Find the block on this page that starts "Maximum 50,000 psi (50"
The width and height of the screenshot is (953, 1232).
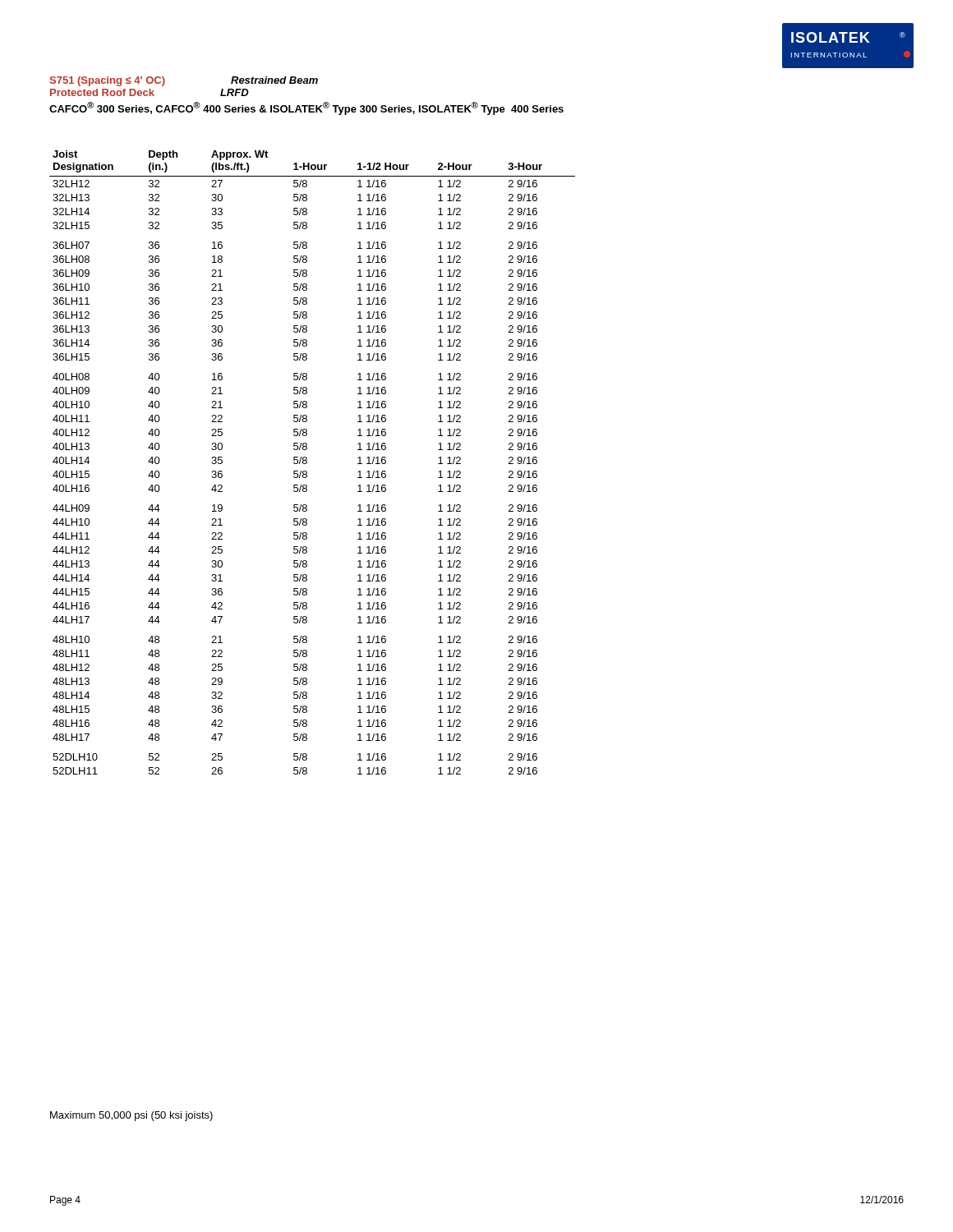[131, 1115]
